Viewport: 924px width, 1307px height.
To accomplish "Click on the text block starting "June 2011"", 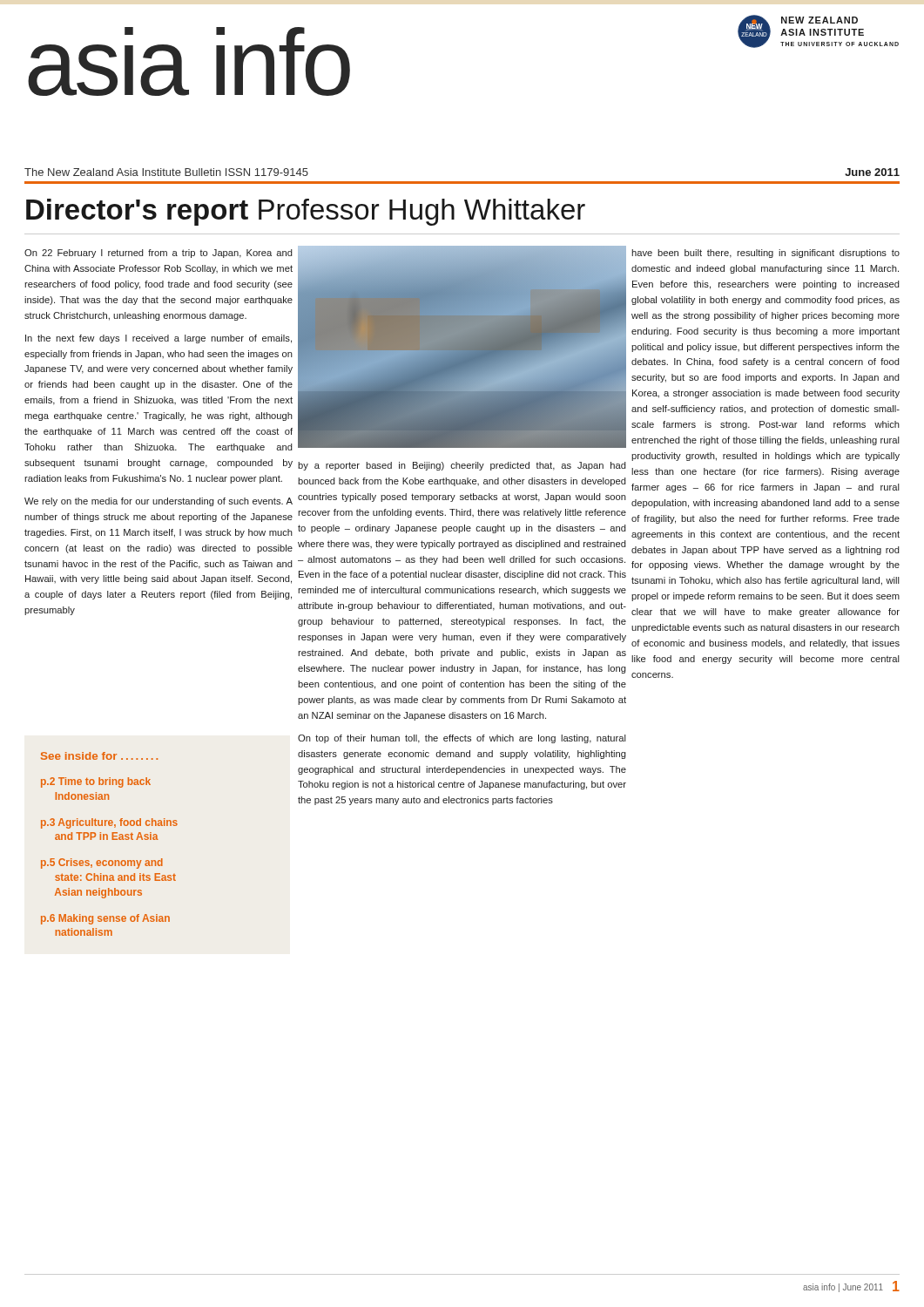I will [872, 172].
